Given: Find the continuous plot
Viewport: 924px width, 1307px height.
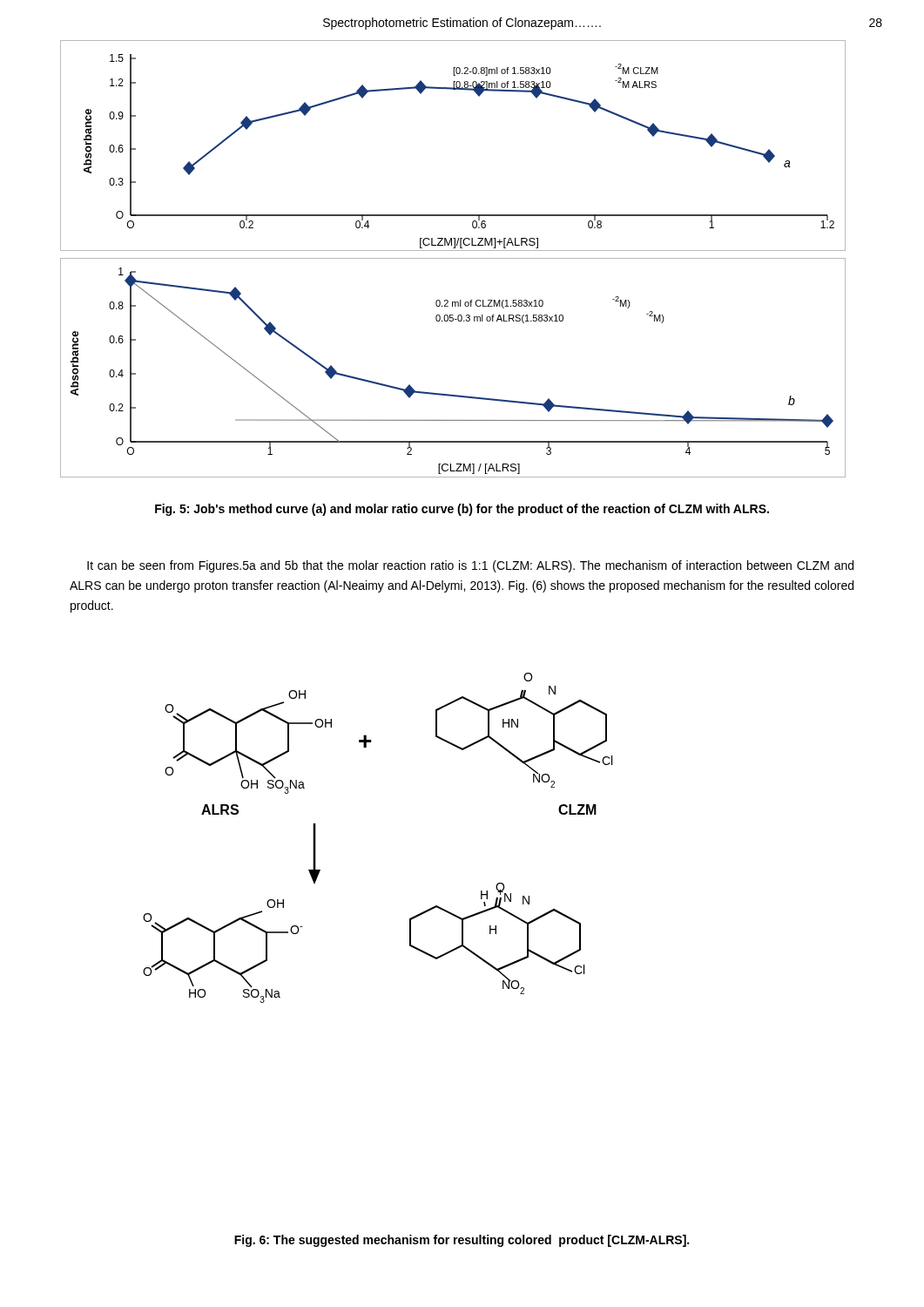Looking at the screenshot, I should [453, 259].
